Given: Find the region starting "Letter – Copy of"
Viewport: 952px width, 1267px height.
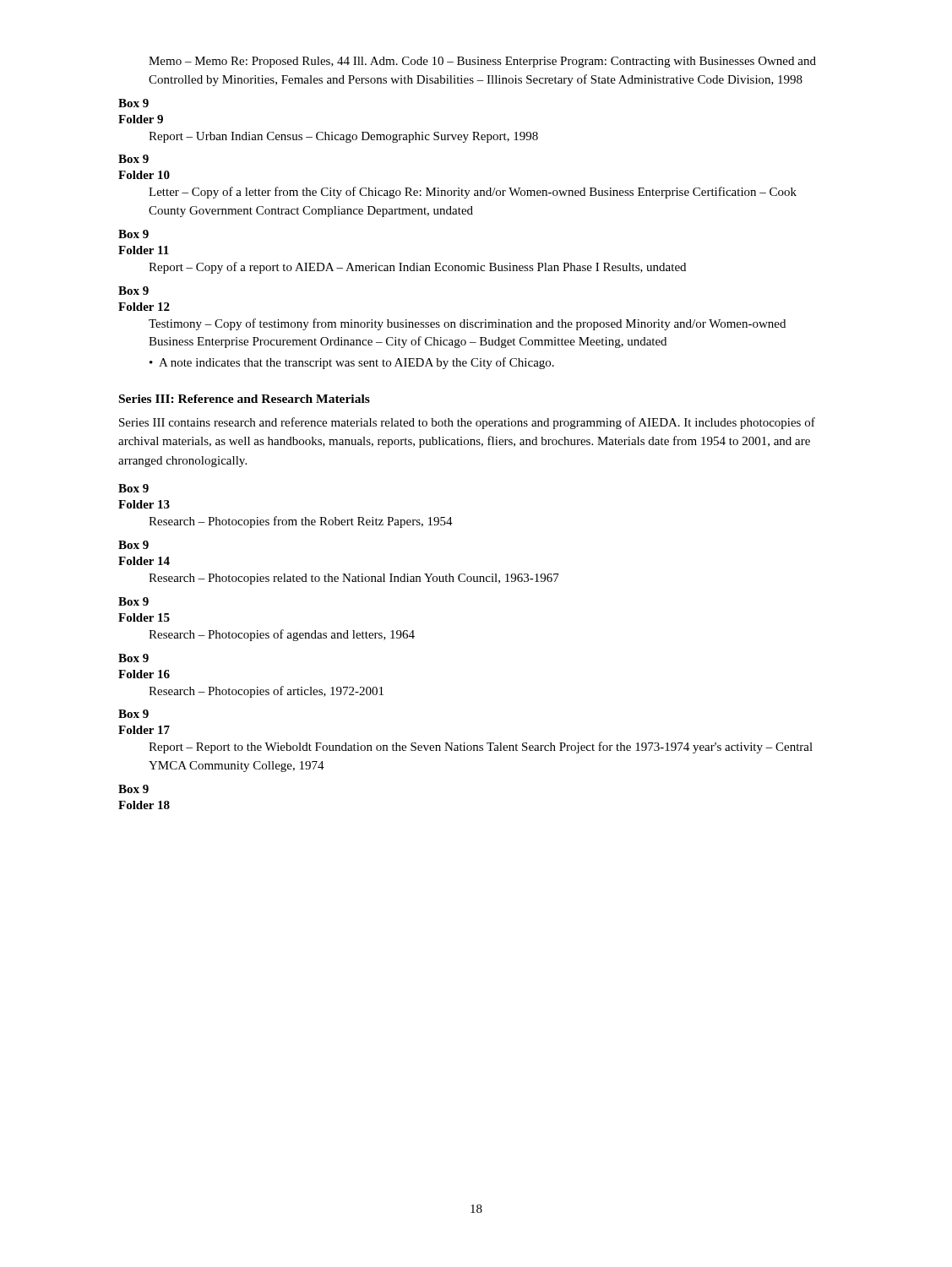Looking at the screenshot, I should coord(473,201).
